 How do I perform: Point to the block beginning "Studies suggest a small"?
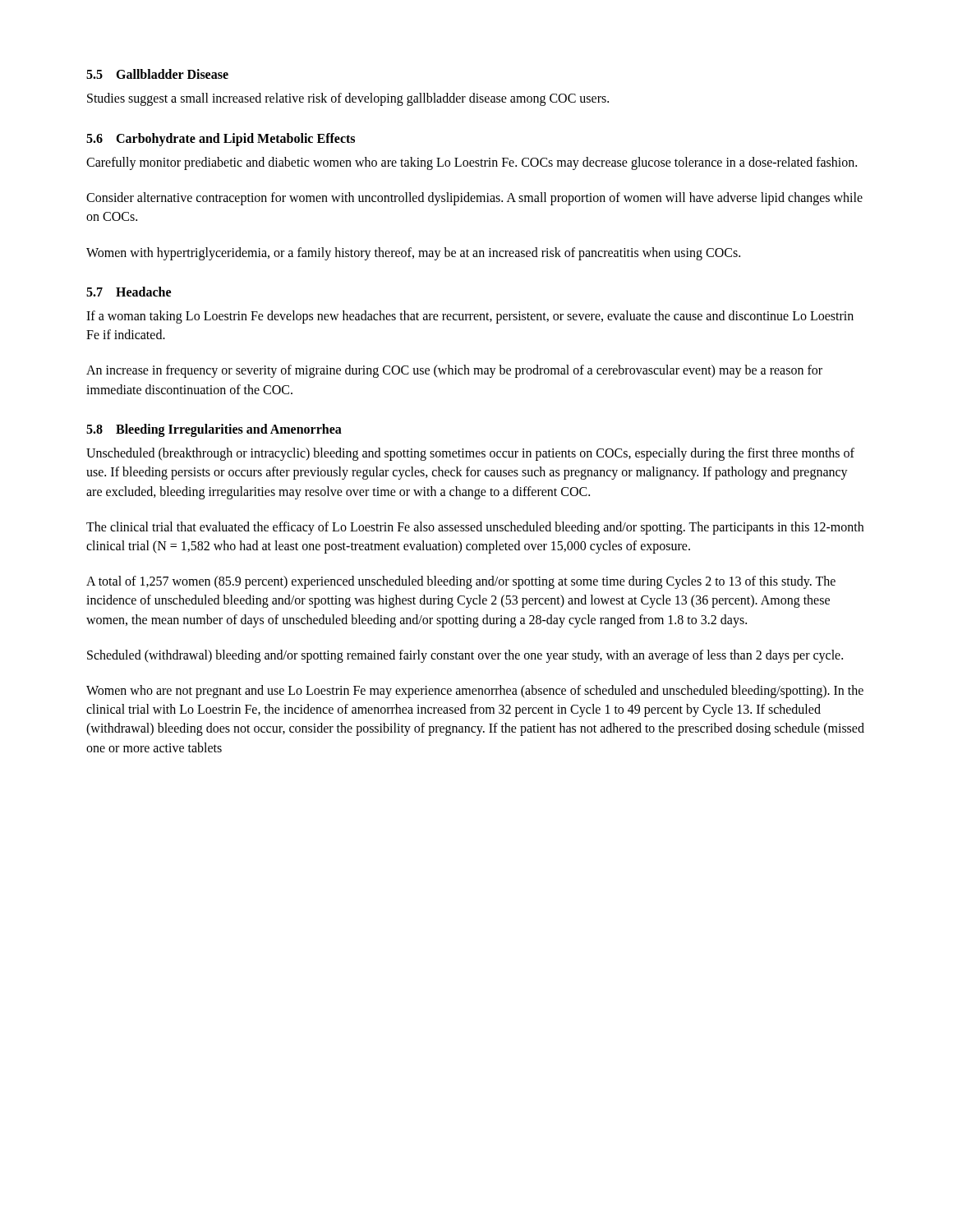point(348,98)
